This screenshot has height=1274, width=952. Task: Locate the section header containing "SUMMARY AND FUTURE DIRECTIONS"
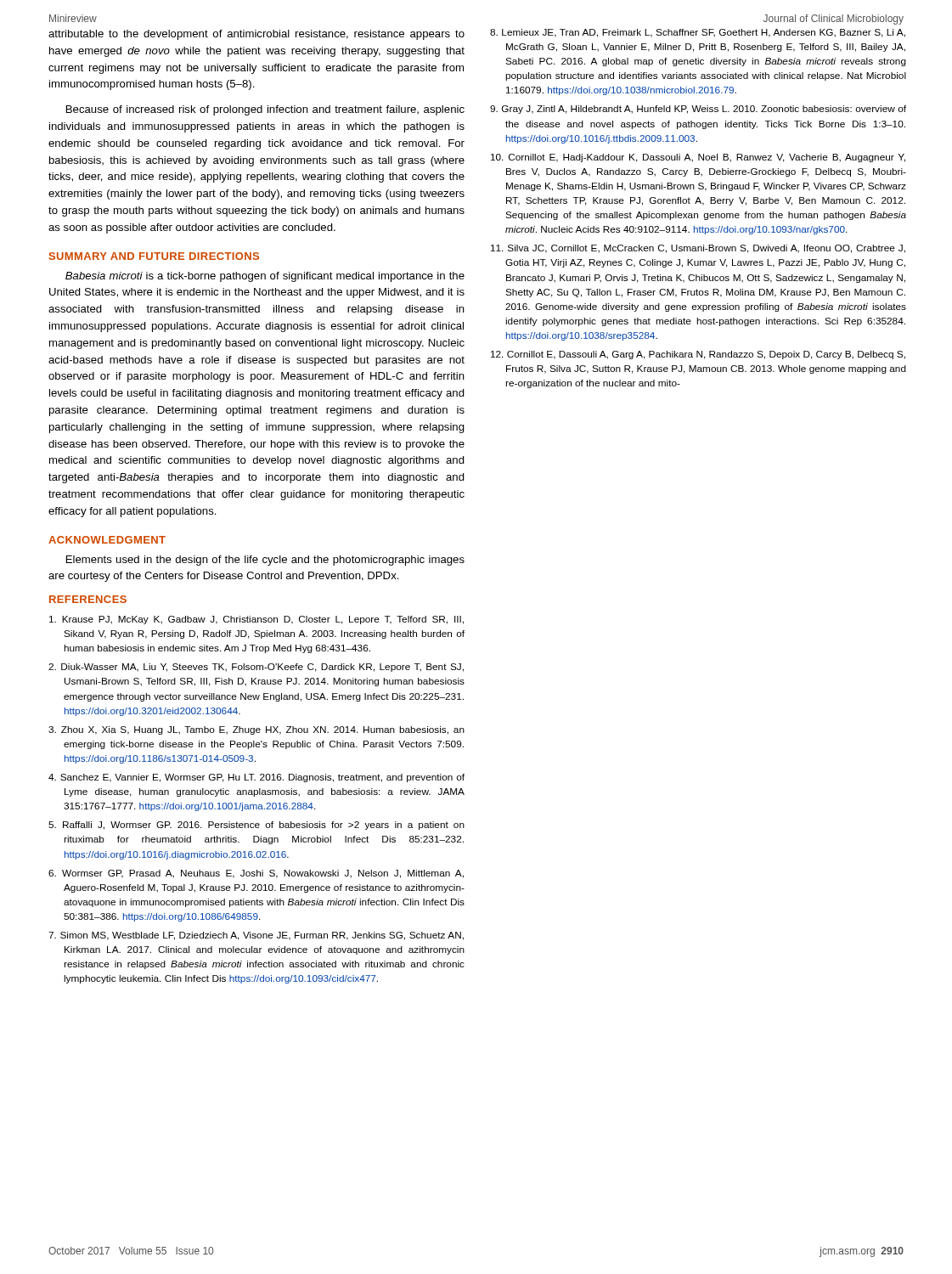click(x=154, y=256)
